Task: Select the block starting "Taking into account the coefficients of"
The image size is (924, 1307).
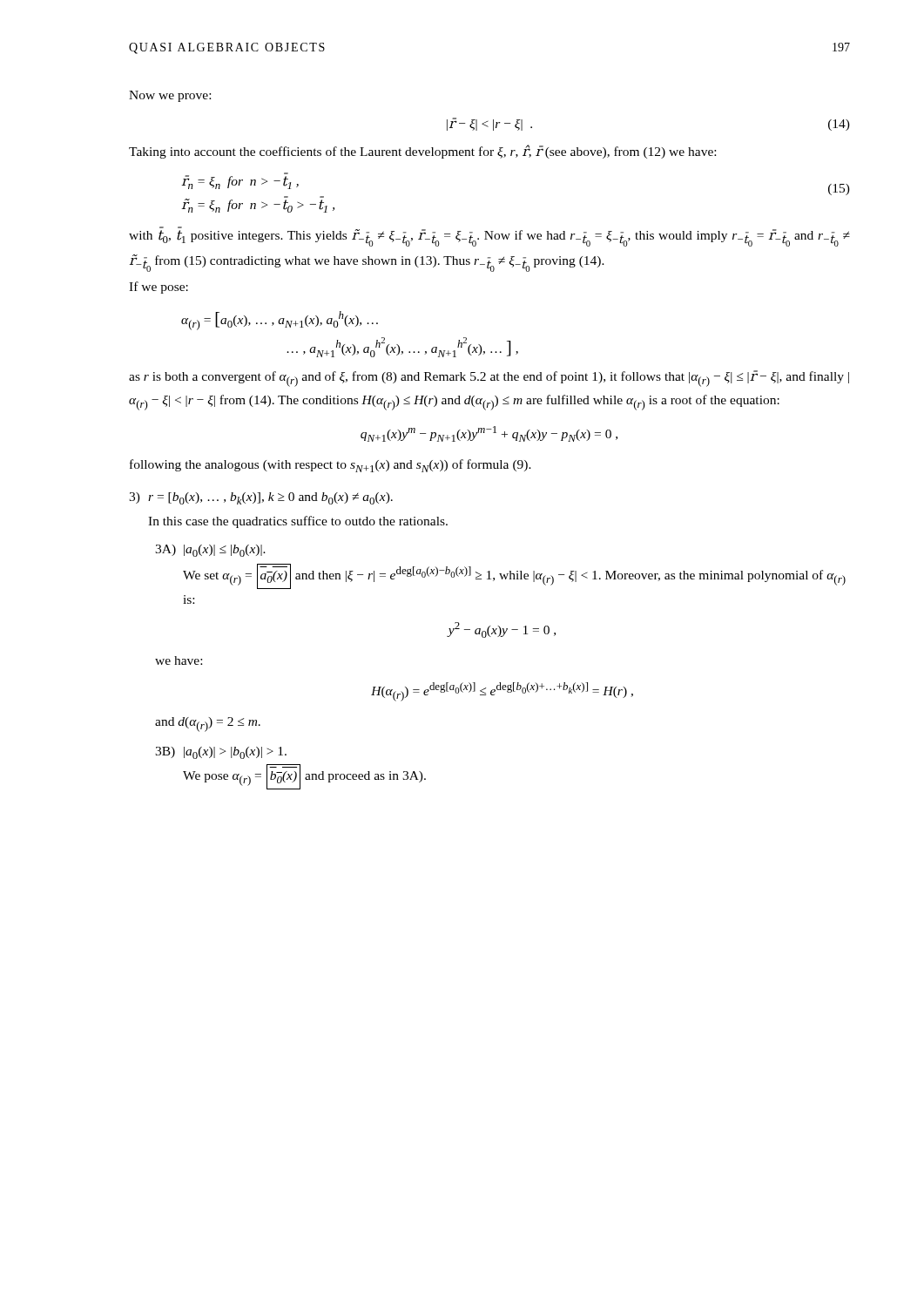Action: point(489,152)
